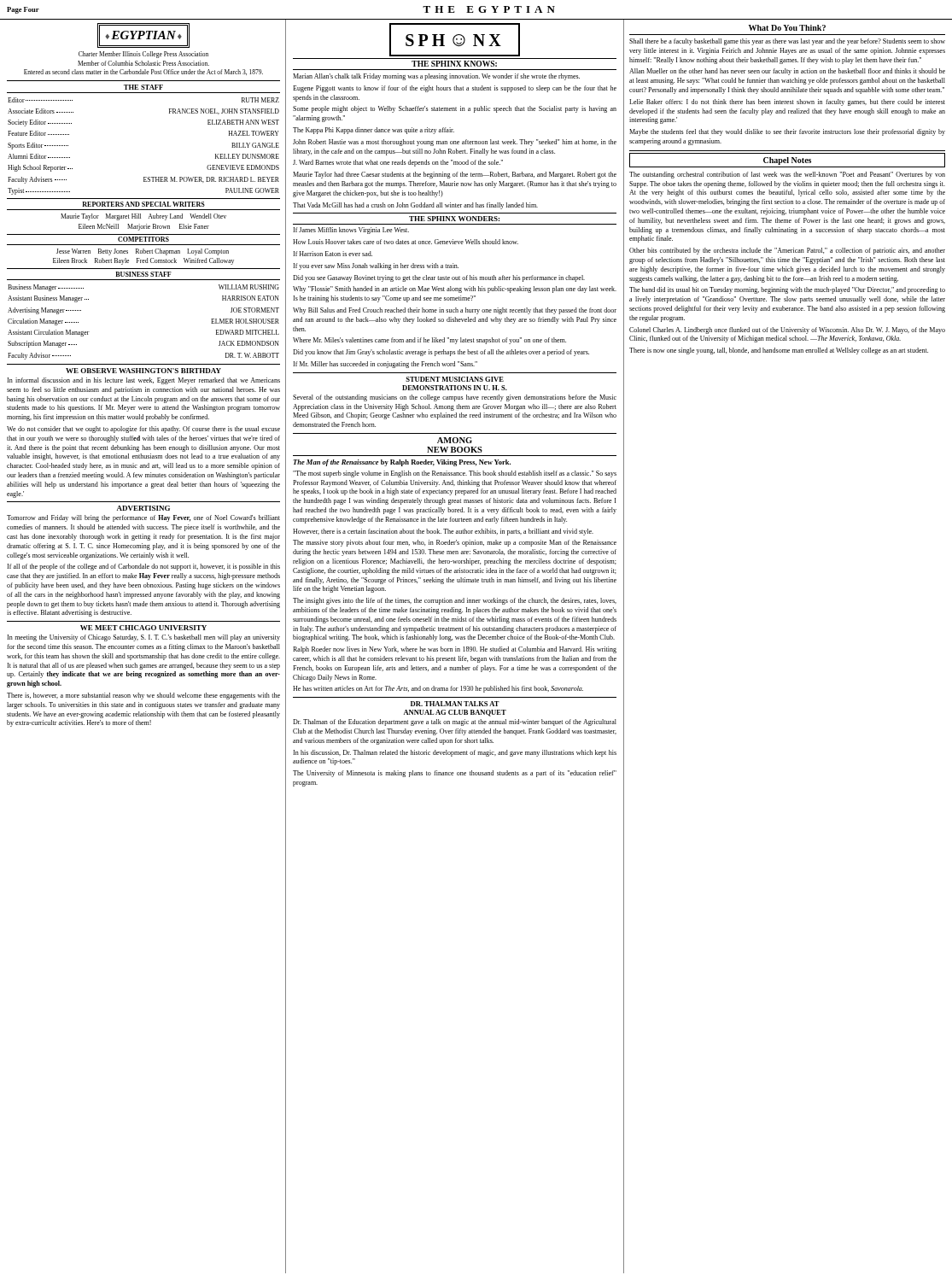952x1281 pixels.
Task: Click on the table containing "BILLY GANGLE"
Action: (x=143, y=145)
